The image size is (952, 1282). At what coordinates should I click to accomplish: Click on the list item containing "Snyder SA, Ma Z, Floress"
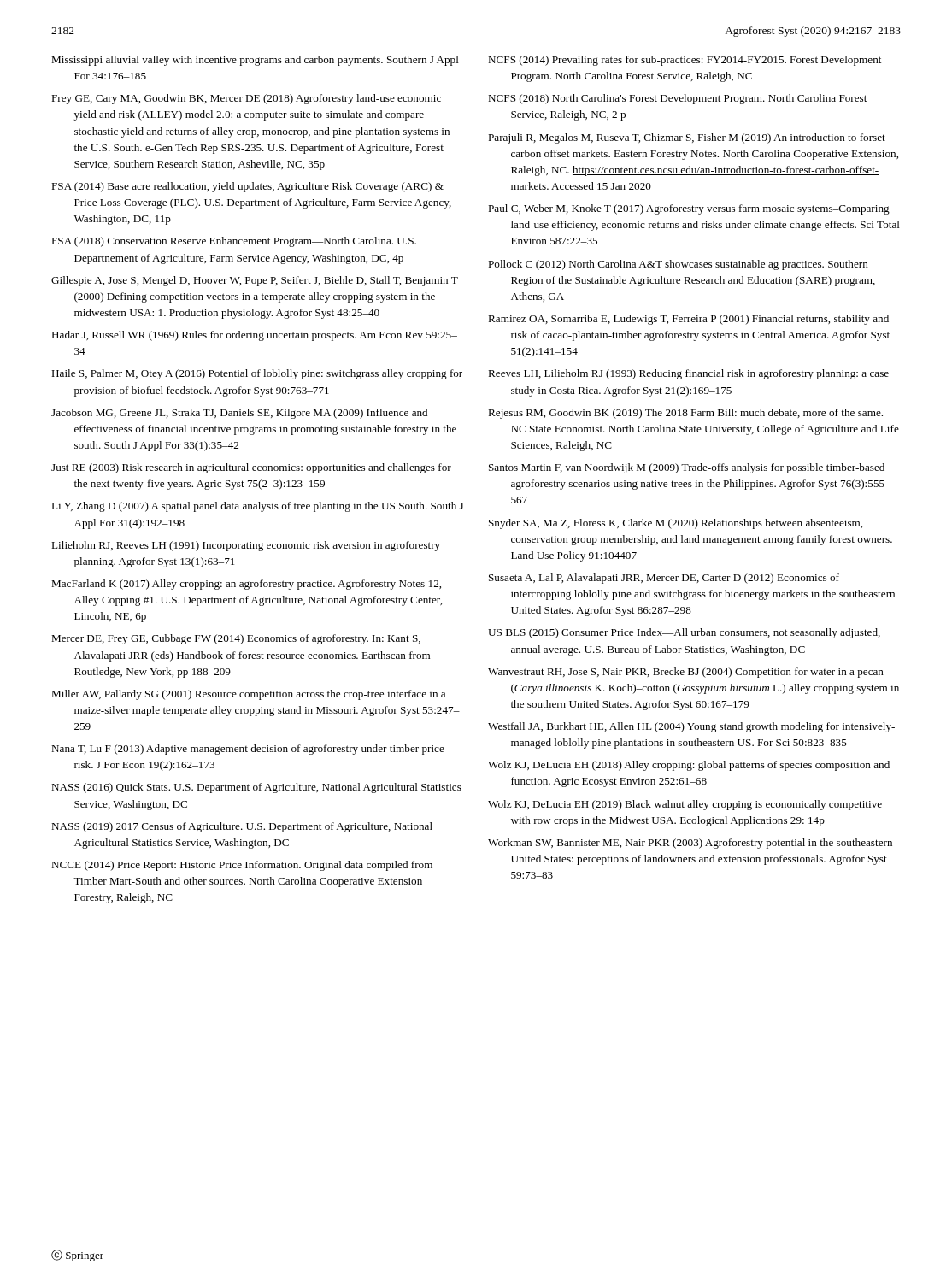tap(690, 539)
